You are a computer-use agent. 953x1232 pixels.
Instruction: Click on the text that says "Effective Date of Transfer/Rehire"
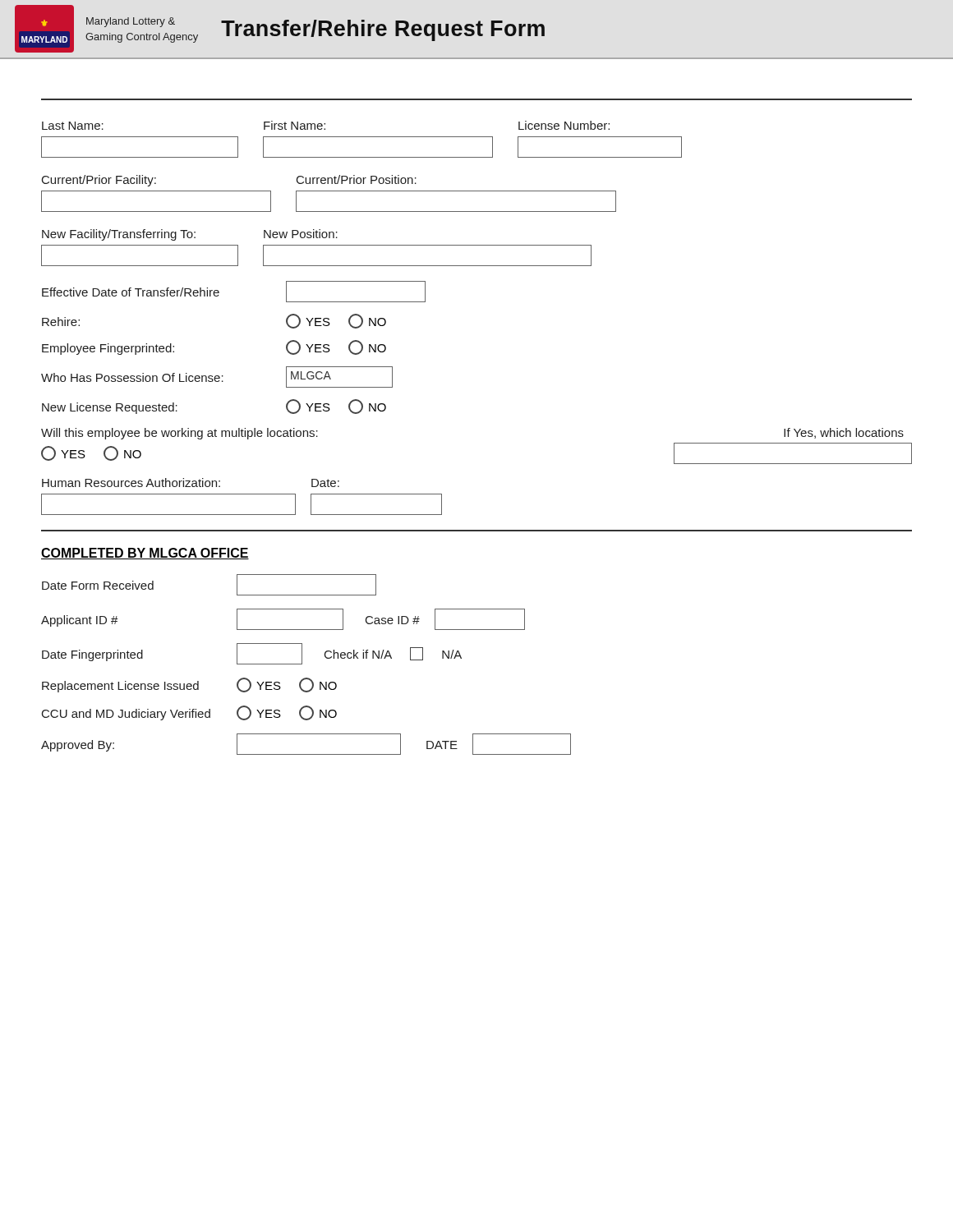pos(126,291)
